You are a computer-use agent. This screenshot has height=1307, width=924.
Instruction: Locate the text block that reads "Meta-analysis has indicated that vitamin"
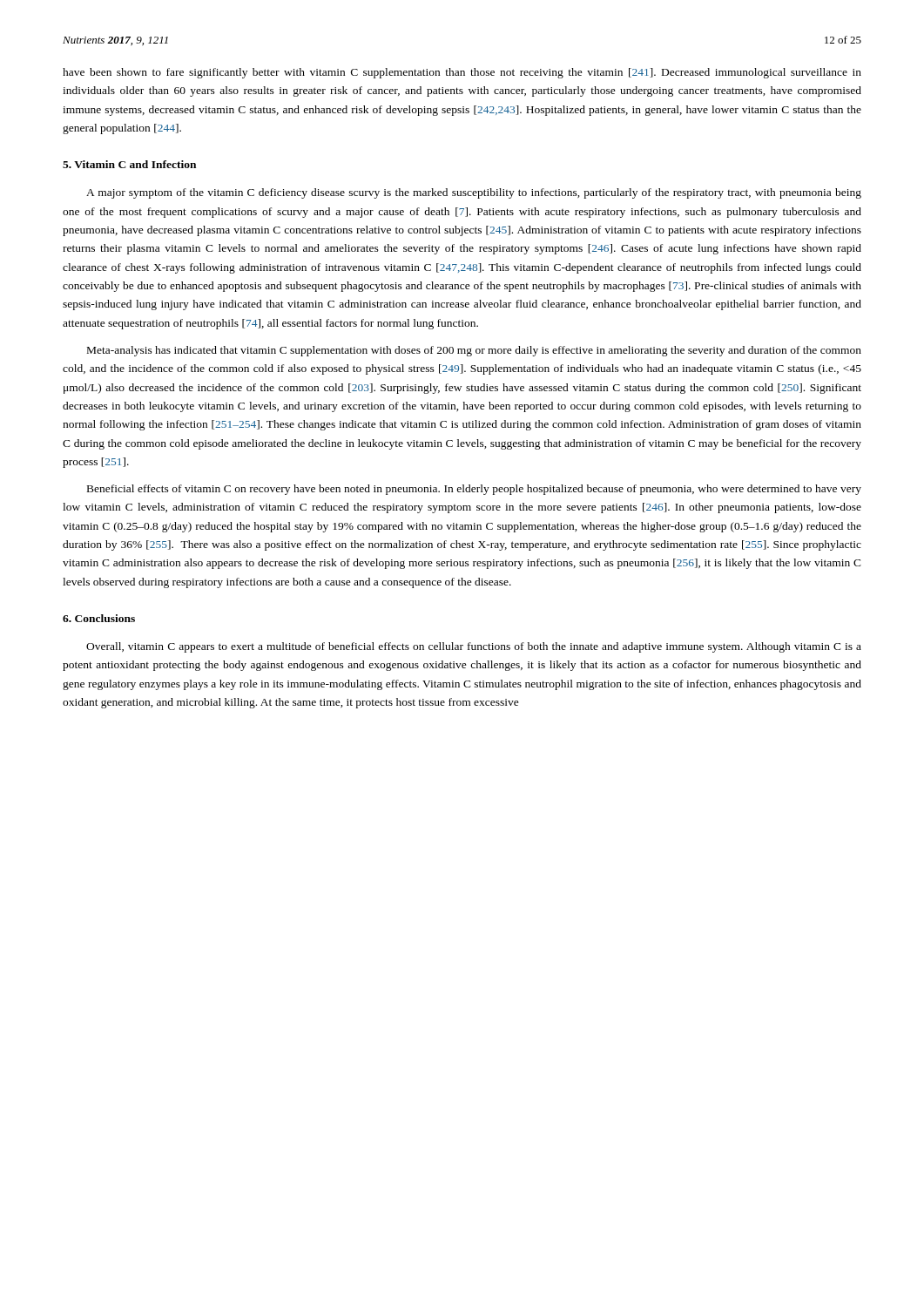coord(462,406)
